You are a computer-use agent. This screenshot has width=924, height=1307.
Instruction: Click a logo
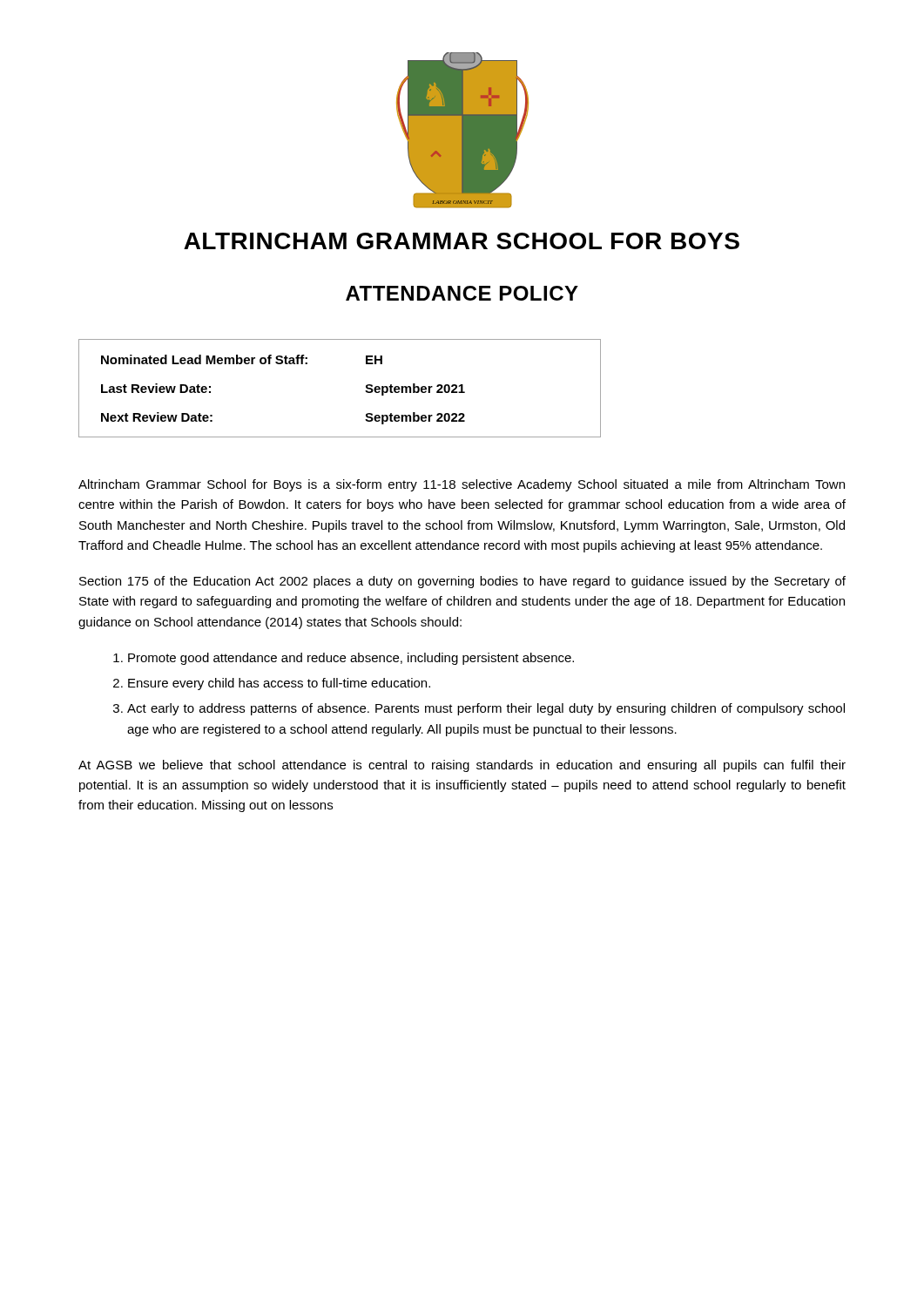tap(462, 132)
